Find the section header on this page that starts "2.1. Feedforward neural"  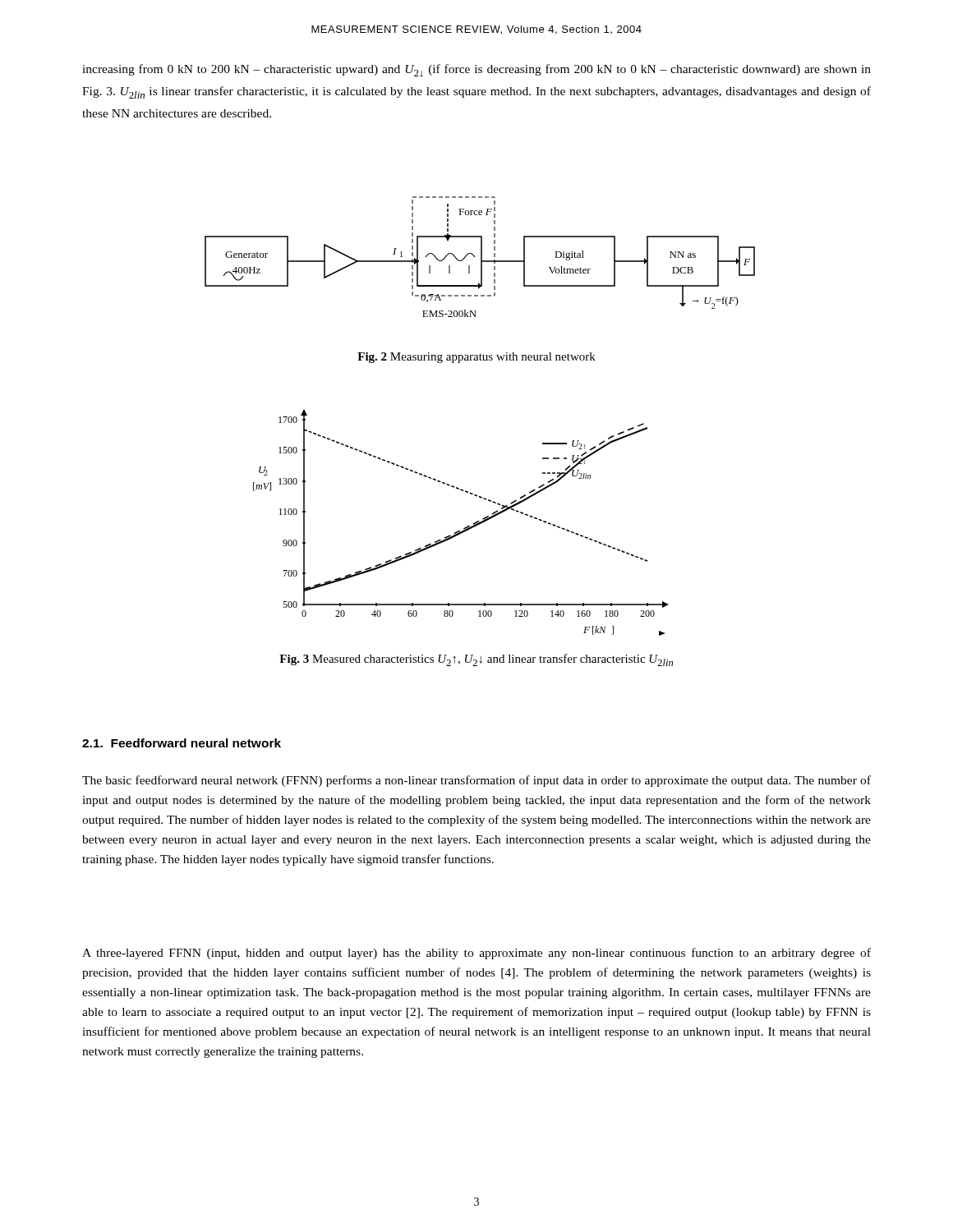pos(182,743)
